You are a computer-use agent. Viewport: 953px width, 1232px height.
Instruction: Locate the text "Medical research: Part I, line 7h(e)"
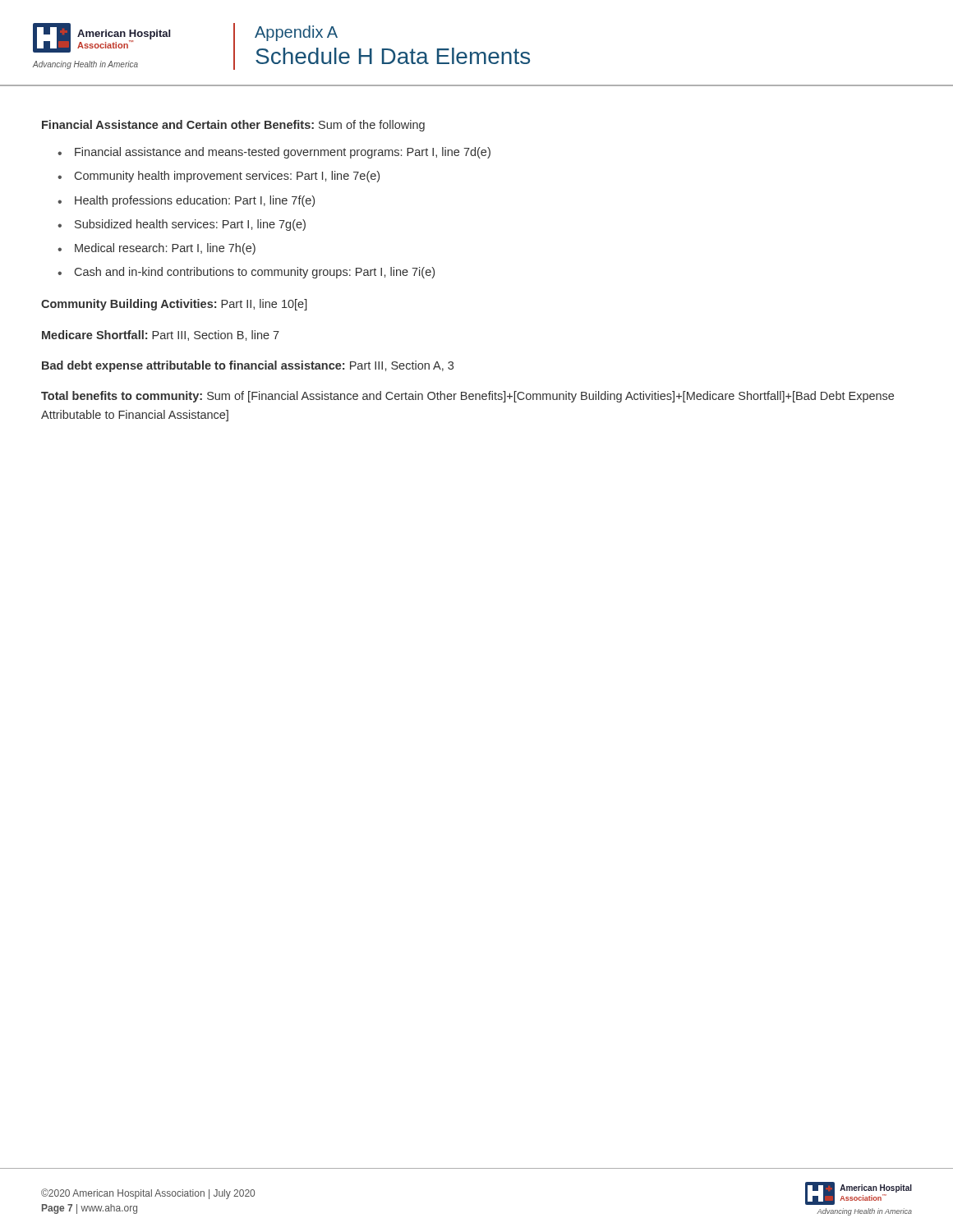[165, 248]
